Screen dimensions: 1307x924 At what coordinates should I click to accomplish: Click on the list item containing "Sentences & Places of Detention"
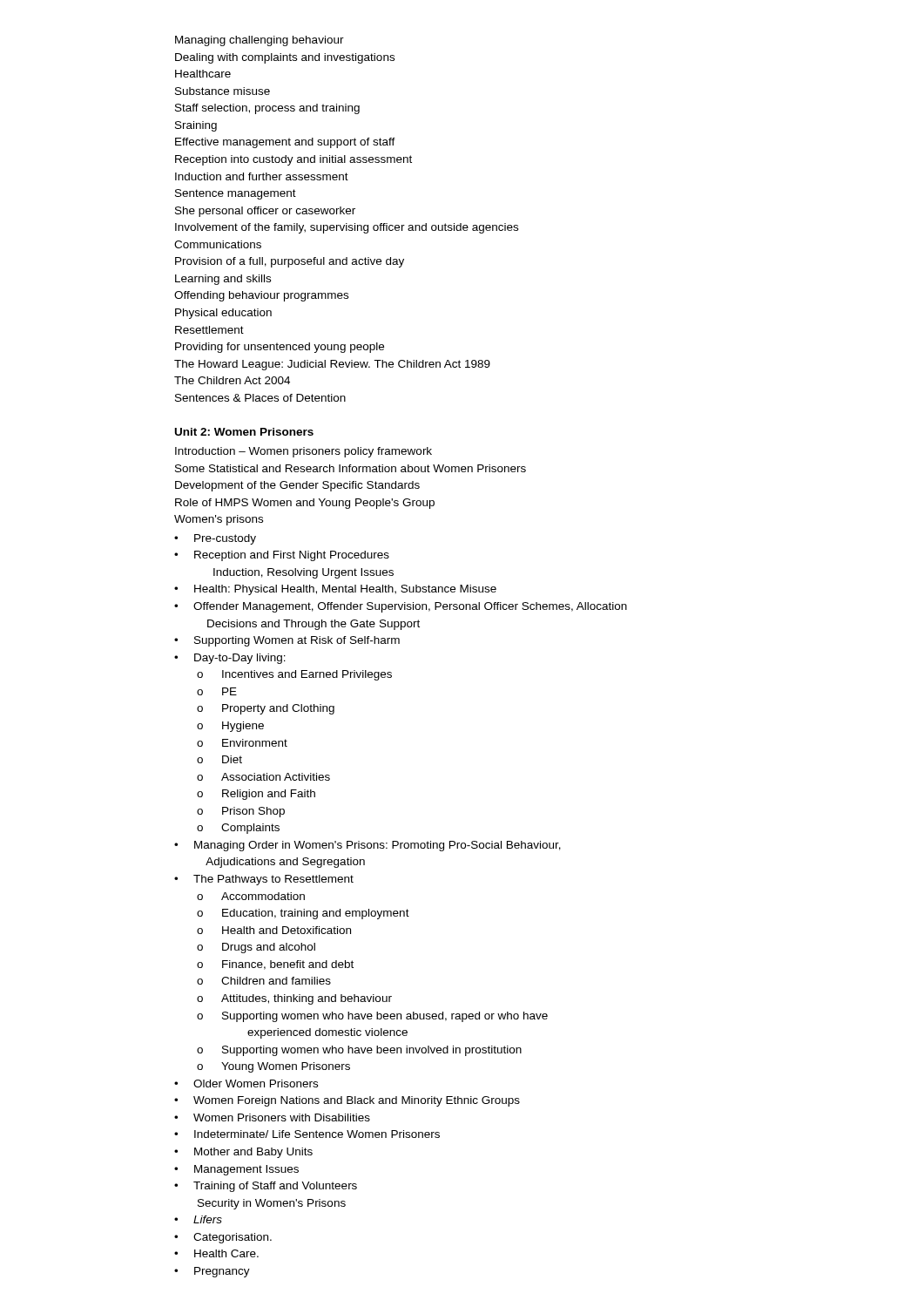click(x=260, y=398)
